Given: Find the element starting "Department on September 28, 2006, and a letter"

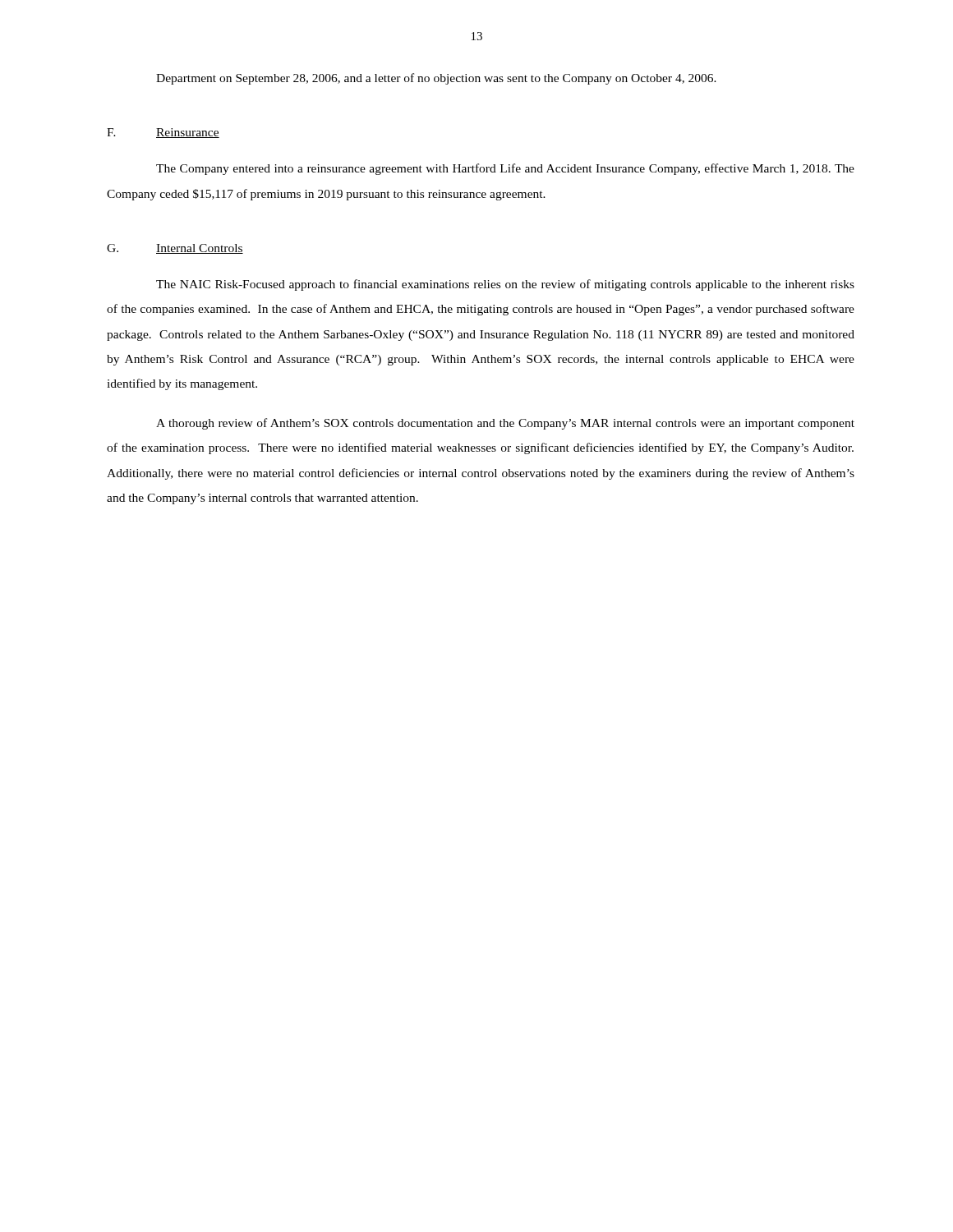Looking at the screenshot, I should click(436, 78).
